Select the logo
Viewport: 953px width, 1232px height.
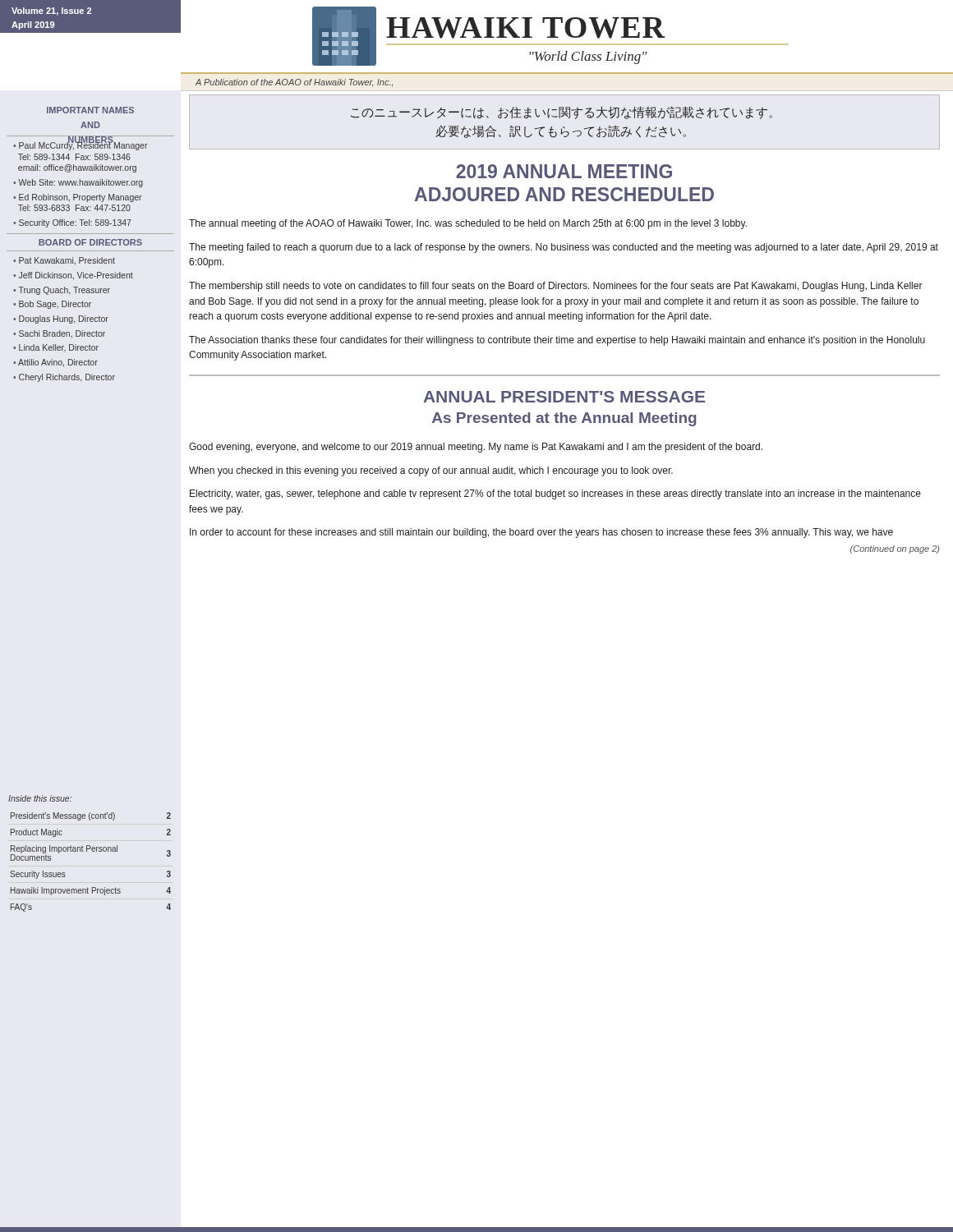pos(567,37)
